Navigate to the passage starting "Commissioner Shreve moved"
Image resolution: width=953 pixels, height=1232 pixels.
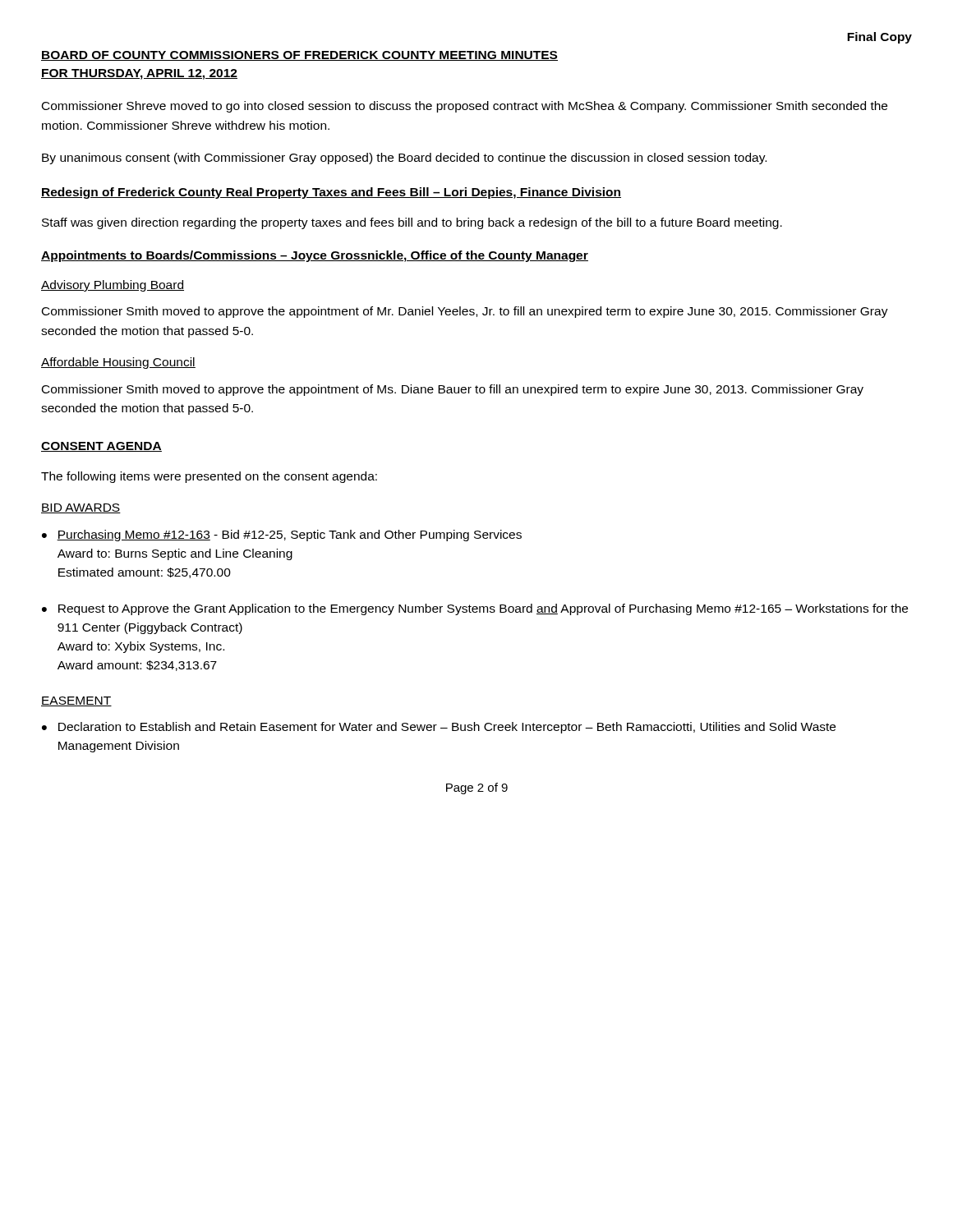(x=465, y=115)
